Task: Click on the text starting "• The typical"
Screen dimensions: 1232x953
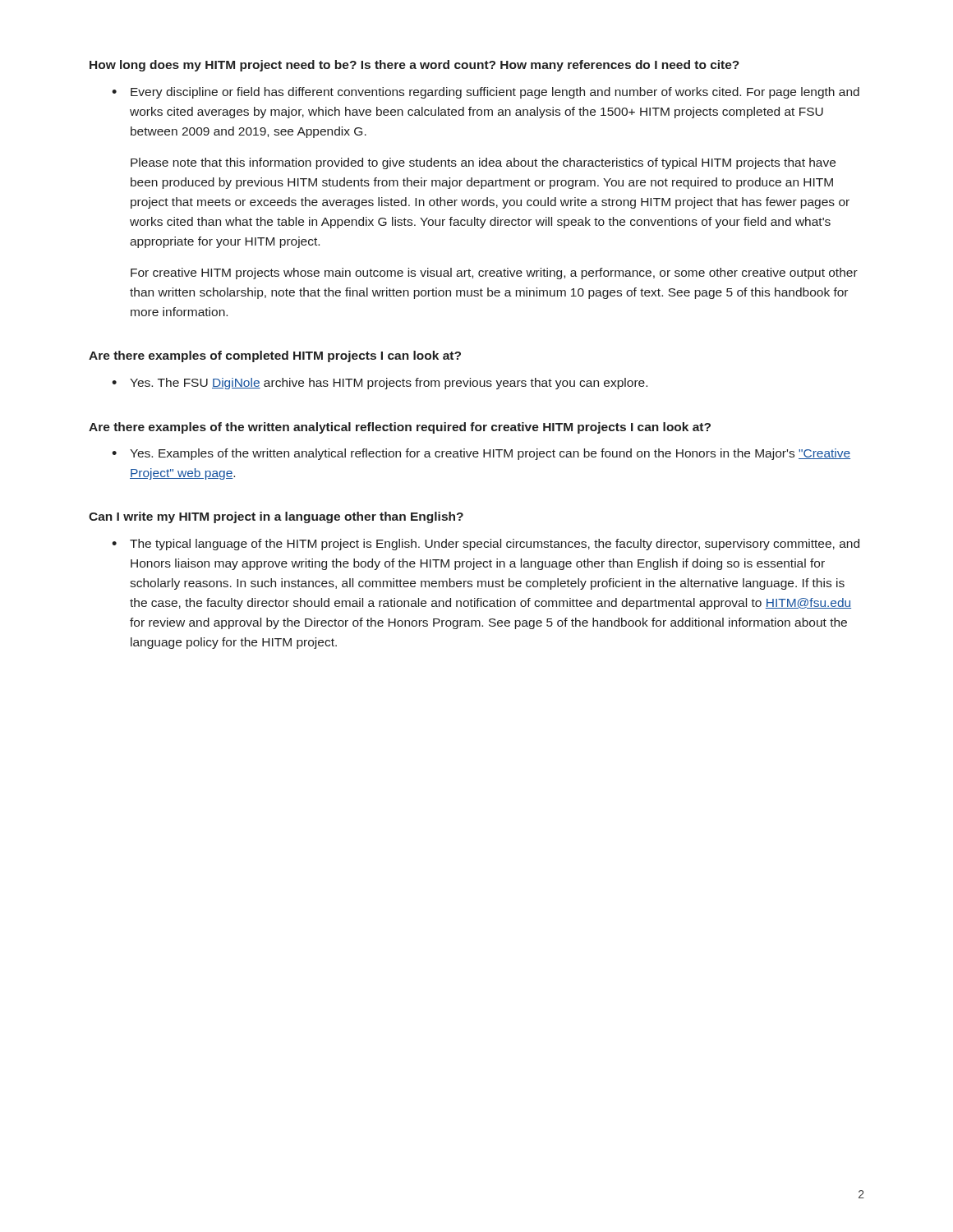Action: (x=488, y=593)
